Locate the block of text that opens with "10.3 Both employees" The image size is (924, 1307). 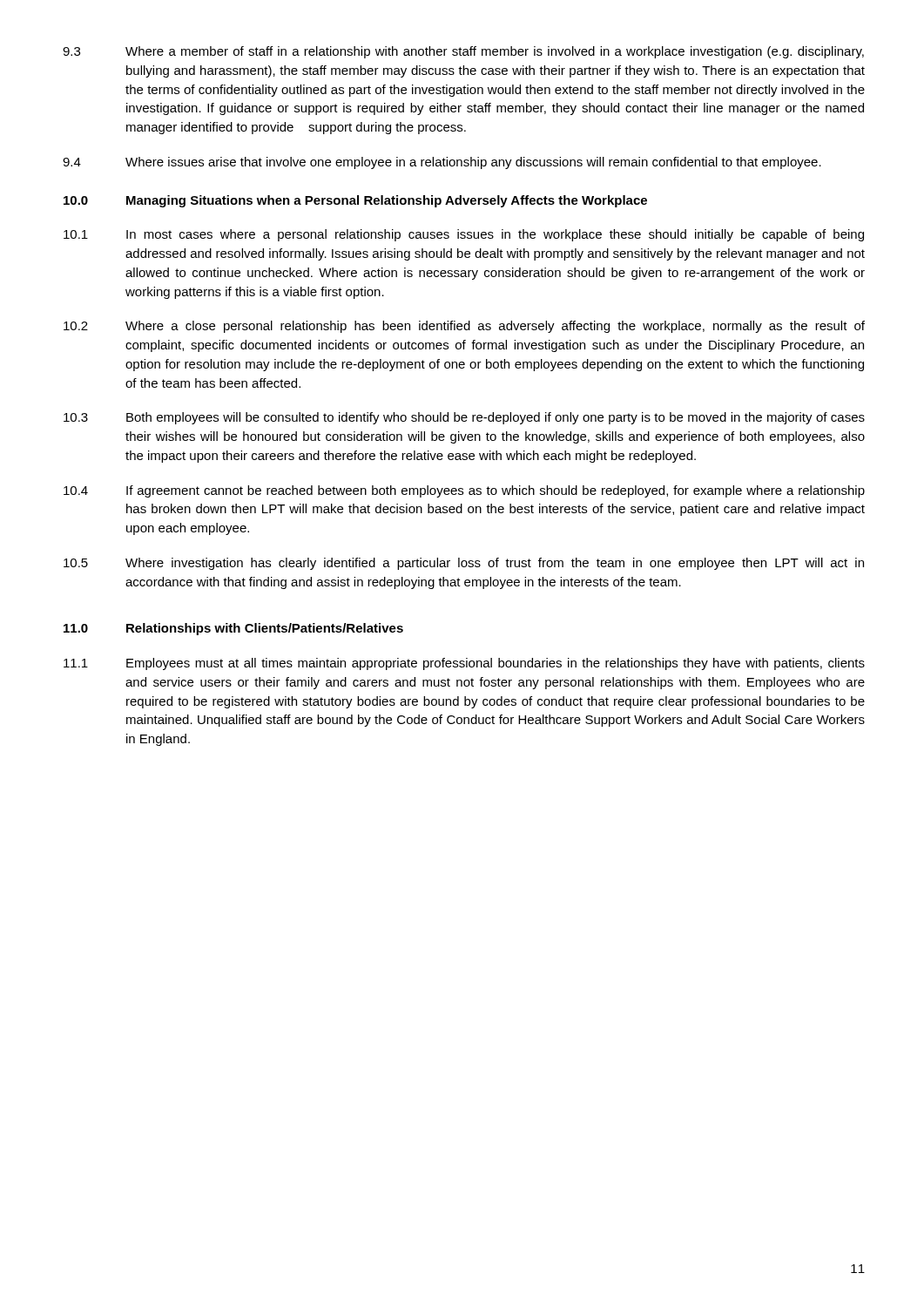[464, 436]
